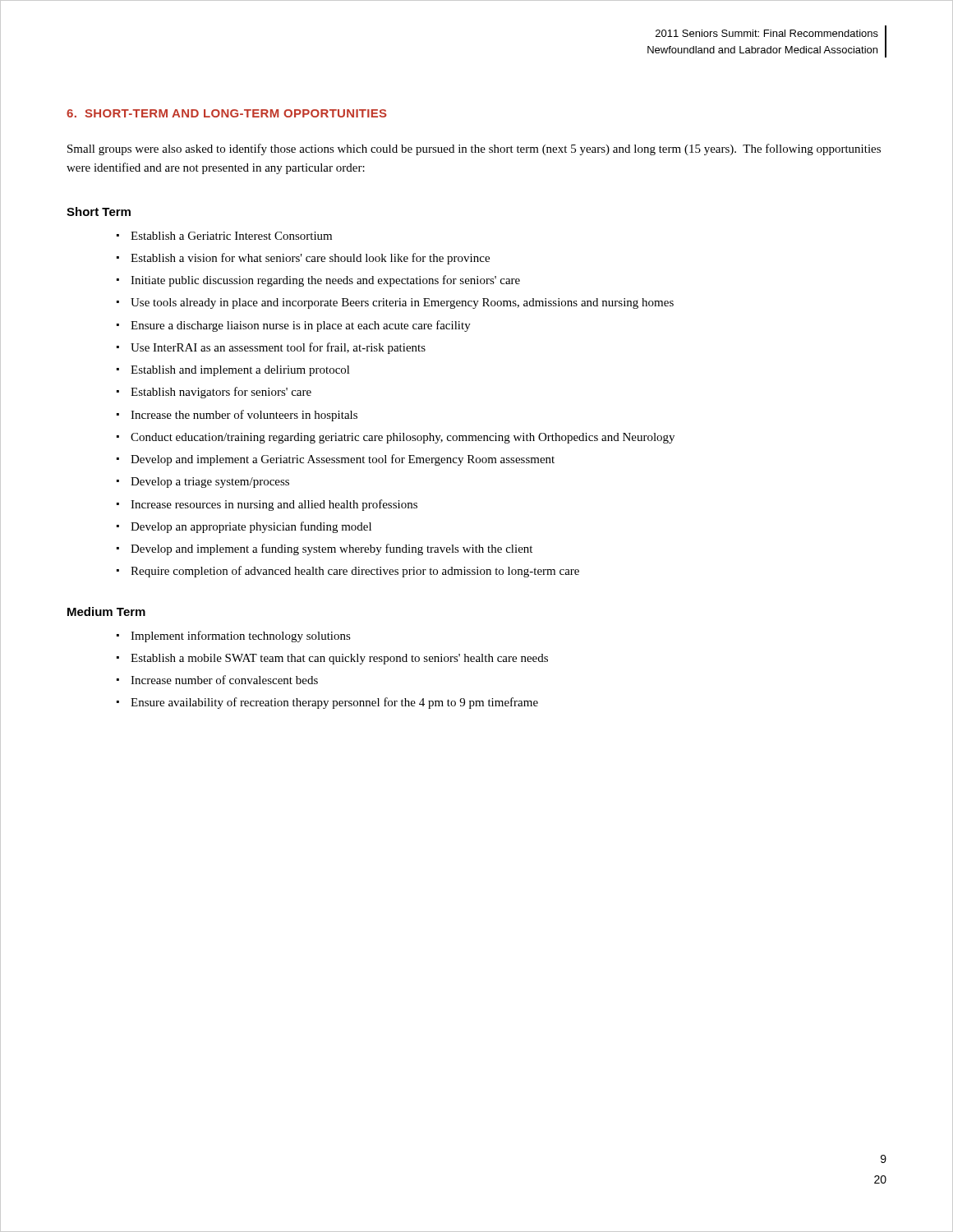Find the list item that reads "Conduct education/training regarding"
This screenshot has height=1232, width=953.
pos(403,437)
